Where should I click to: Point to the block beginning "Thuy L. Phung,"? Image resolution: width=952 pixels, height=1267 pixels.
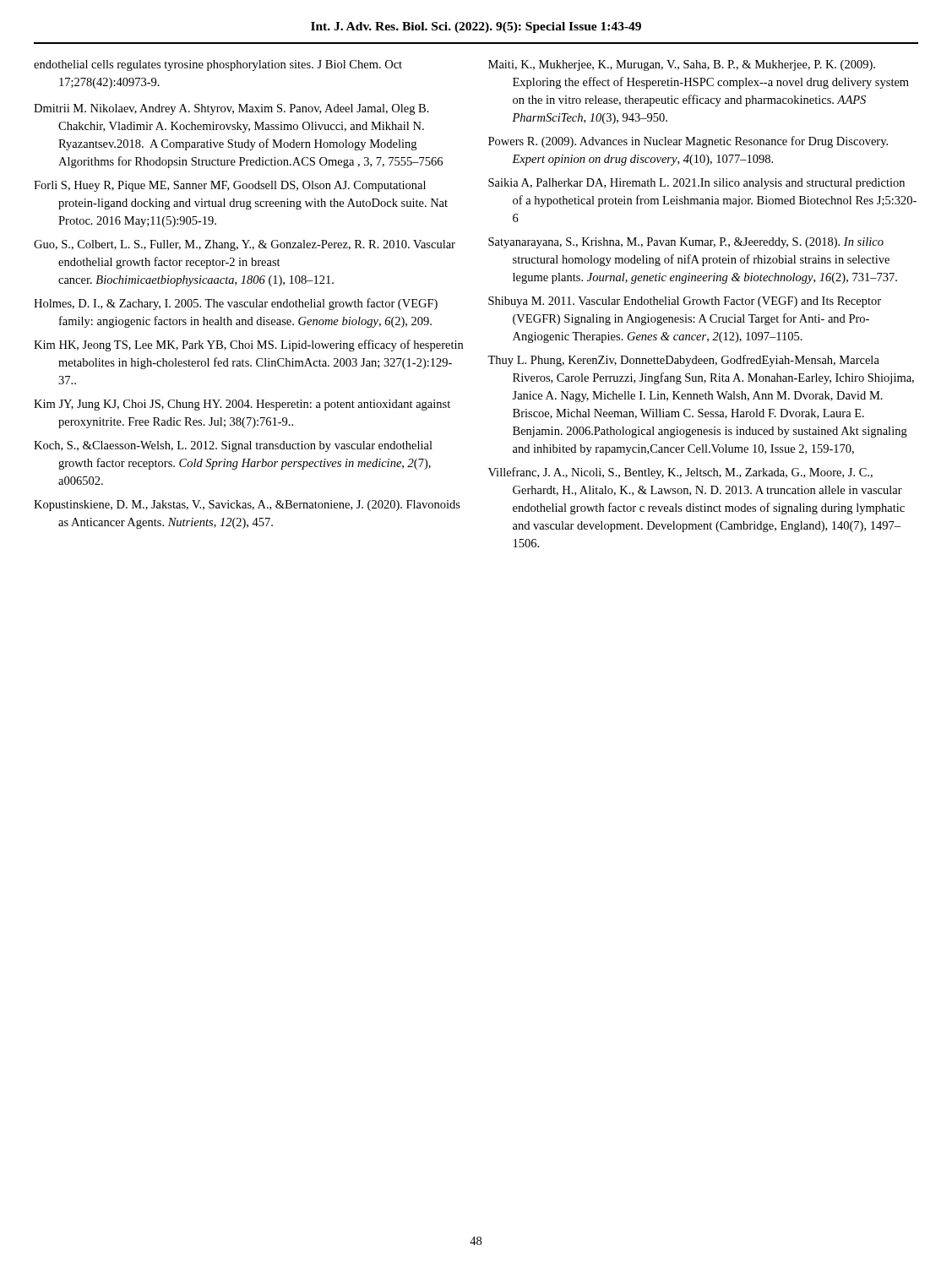701,404
